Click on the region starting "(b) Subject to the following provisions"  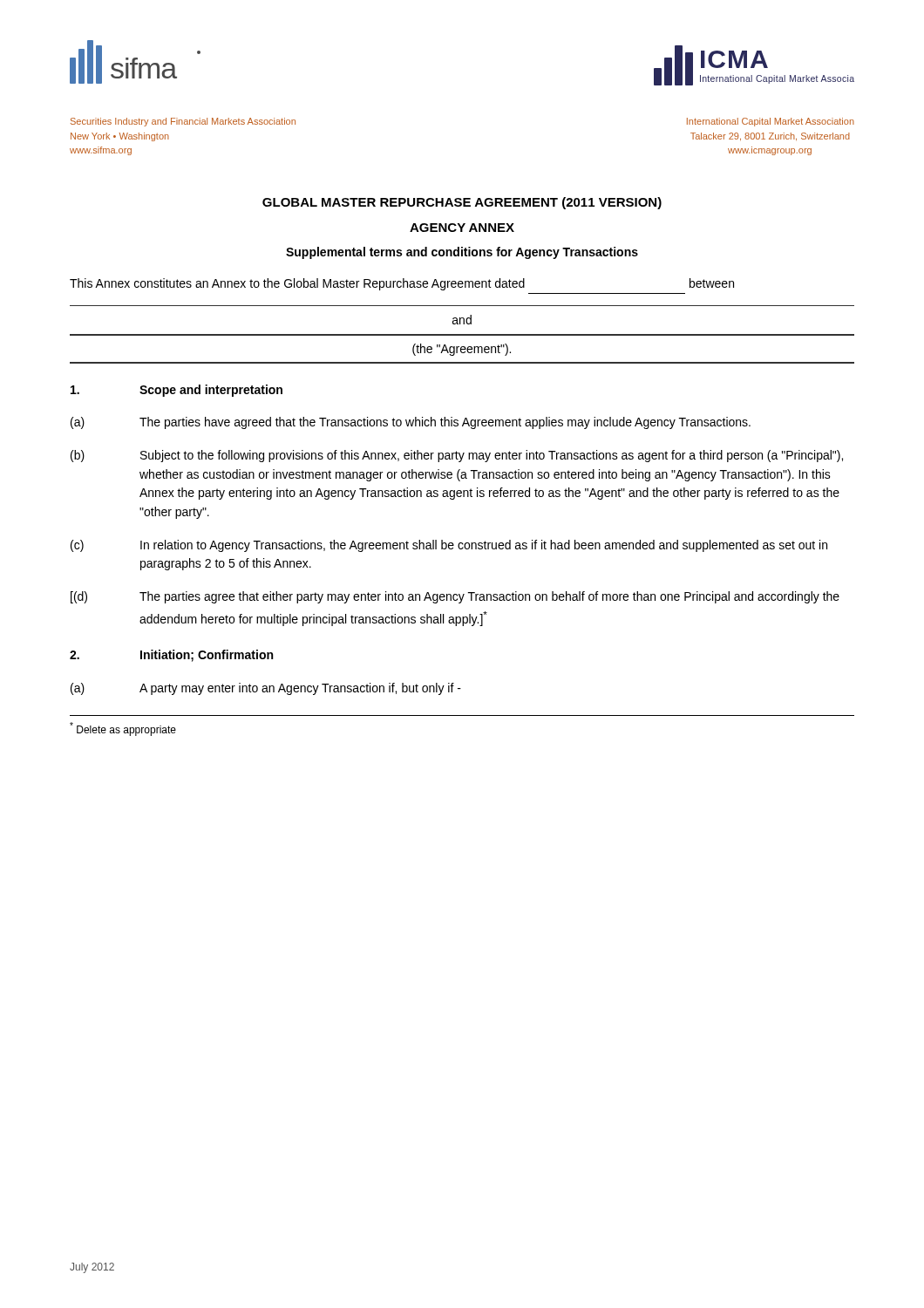pos(462,484)
